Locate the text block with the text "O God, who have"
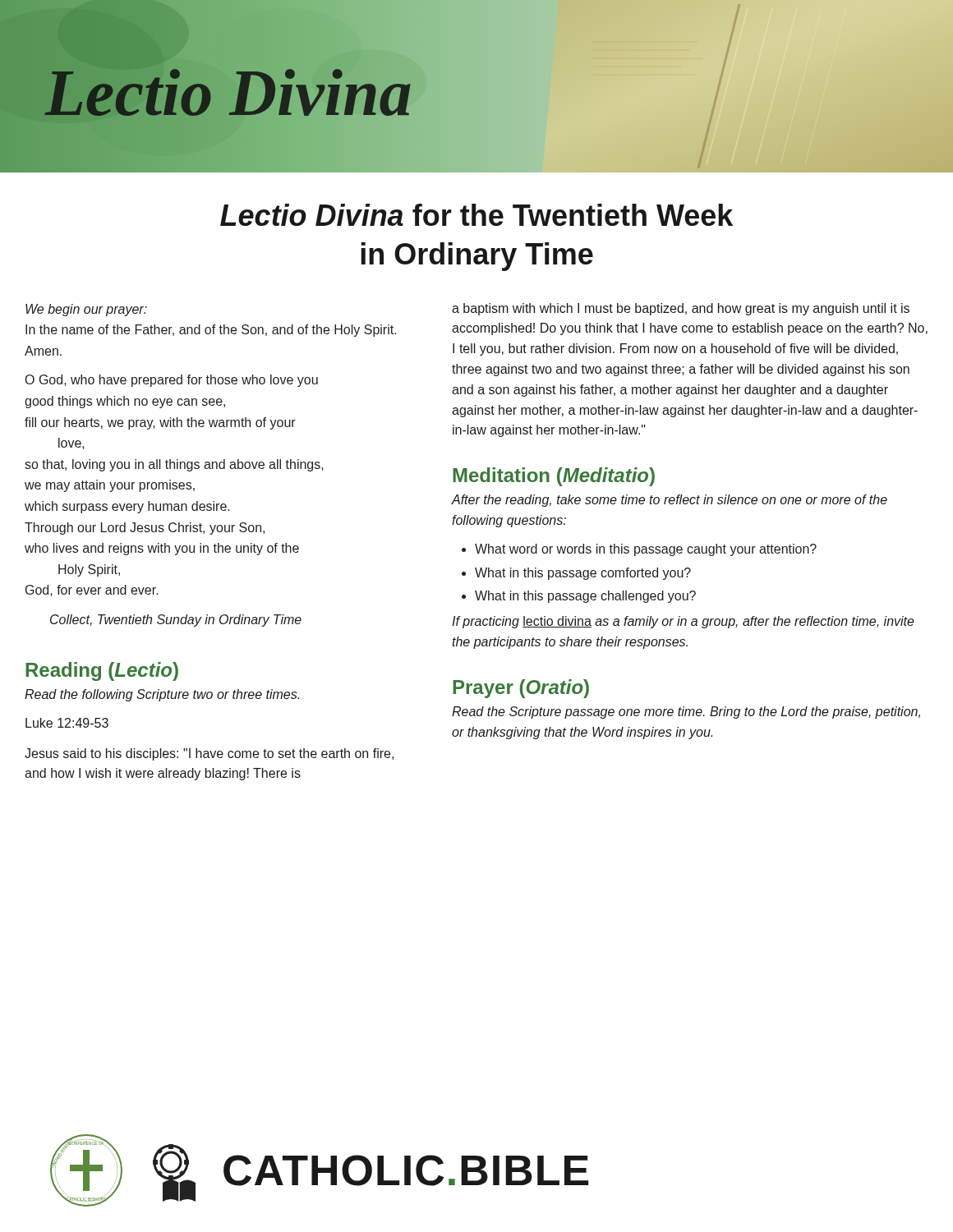Screen dimensions: 1232x953 point(172,381)
